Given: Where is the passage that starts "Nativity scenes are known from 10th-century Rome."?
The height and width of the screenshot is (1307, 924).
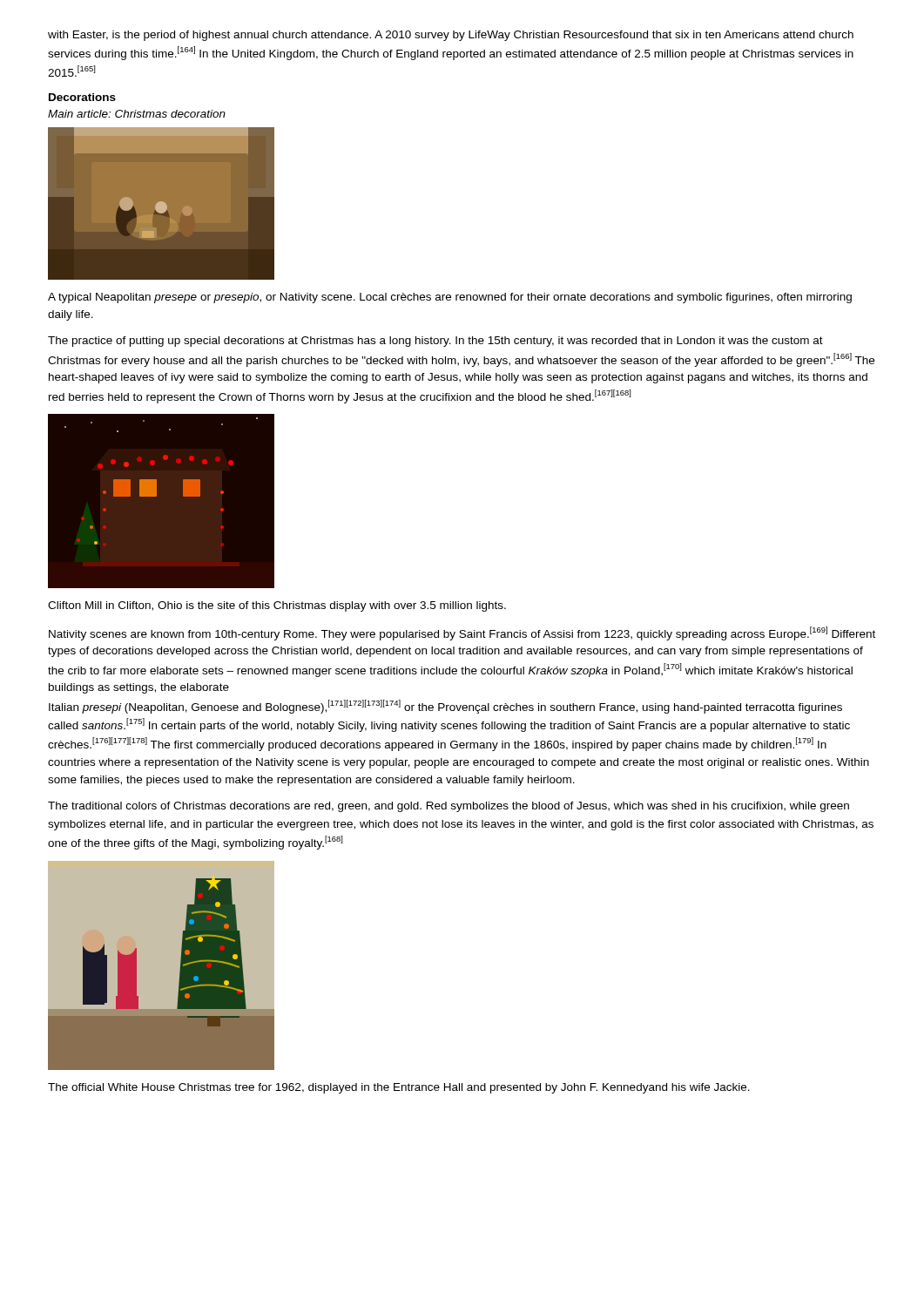Looking at the screenshot, I should 462,705.
